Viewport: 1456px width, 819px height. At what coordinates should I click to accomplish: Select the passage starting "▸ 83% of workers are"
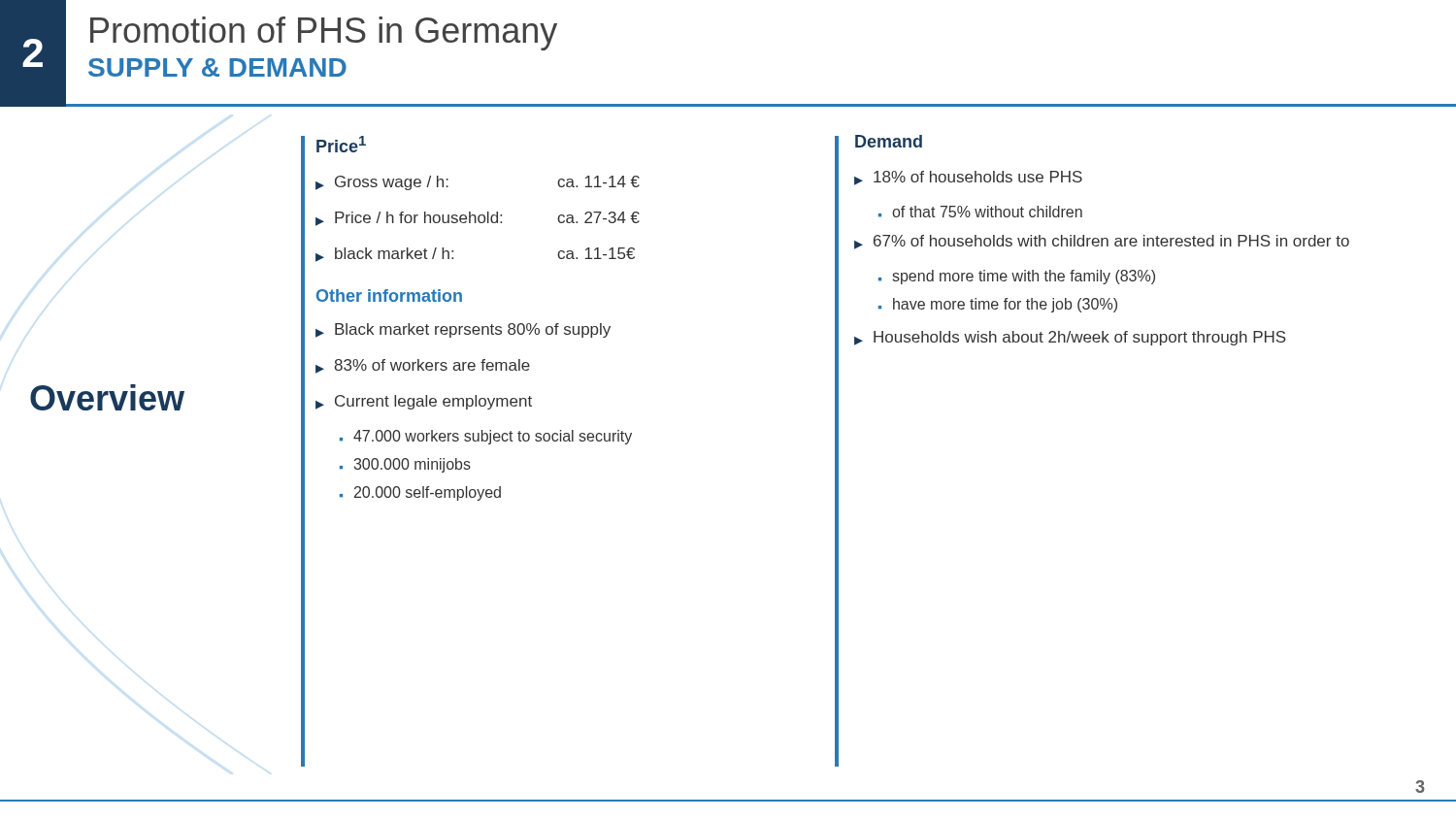click(x=423, y=366)
